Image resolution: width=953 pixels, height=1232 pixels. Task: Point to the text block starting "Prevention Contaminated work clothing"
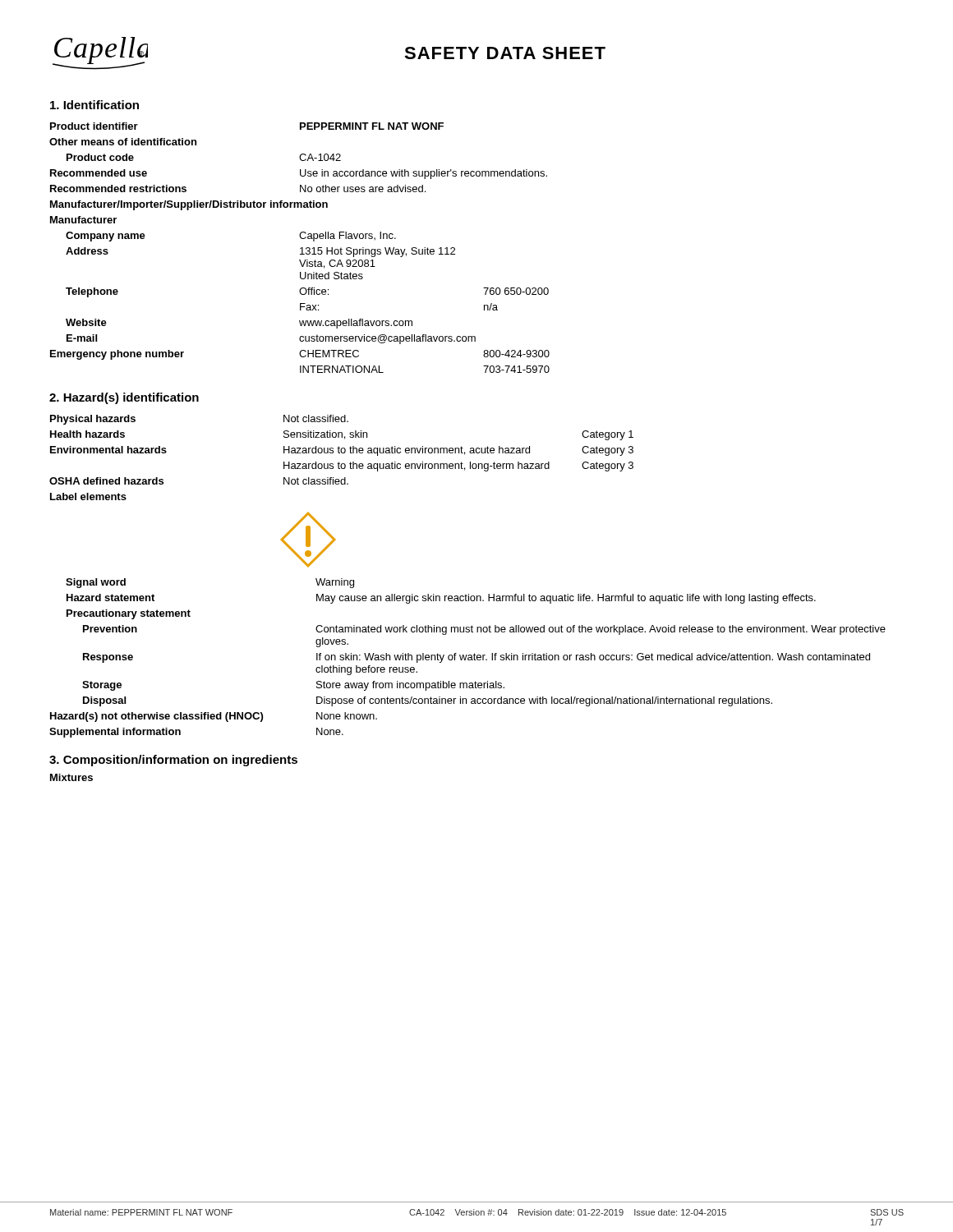pos(476,635)
